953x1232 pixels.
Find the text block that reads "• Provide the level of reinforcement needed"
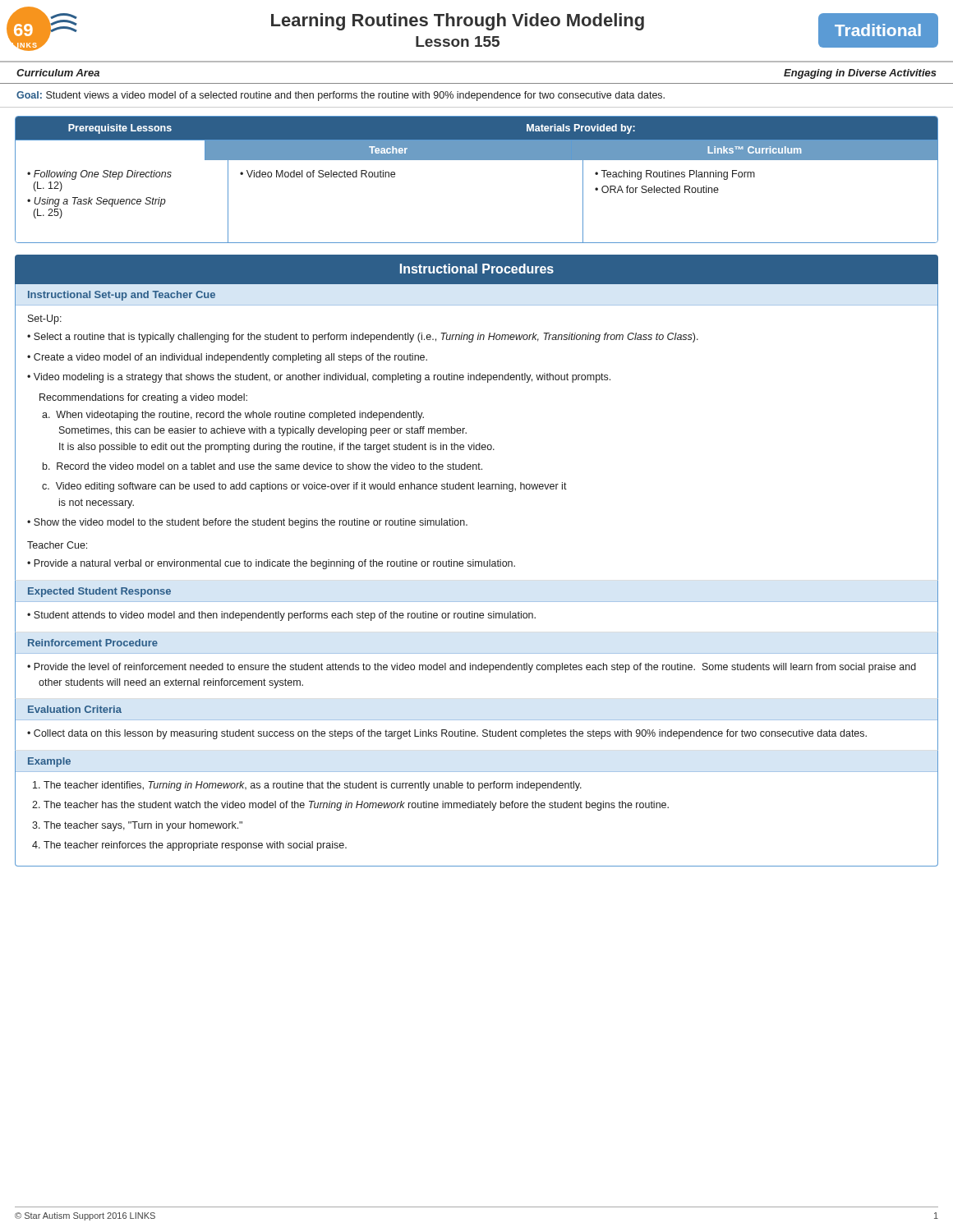[x=476, y=675]
